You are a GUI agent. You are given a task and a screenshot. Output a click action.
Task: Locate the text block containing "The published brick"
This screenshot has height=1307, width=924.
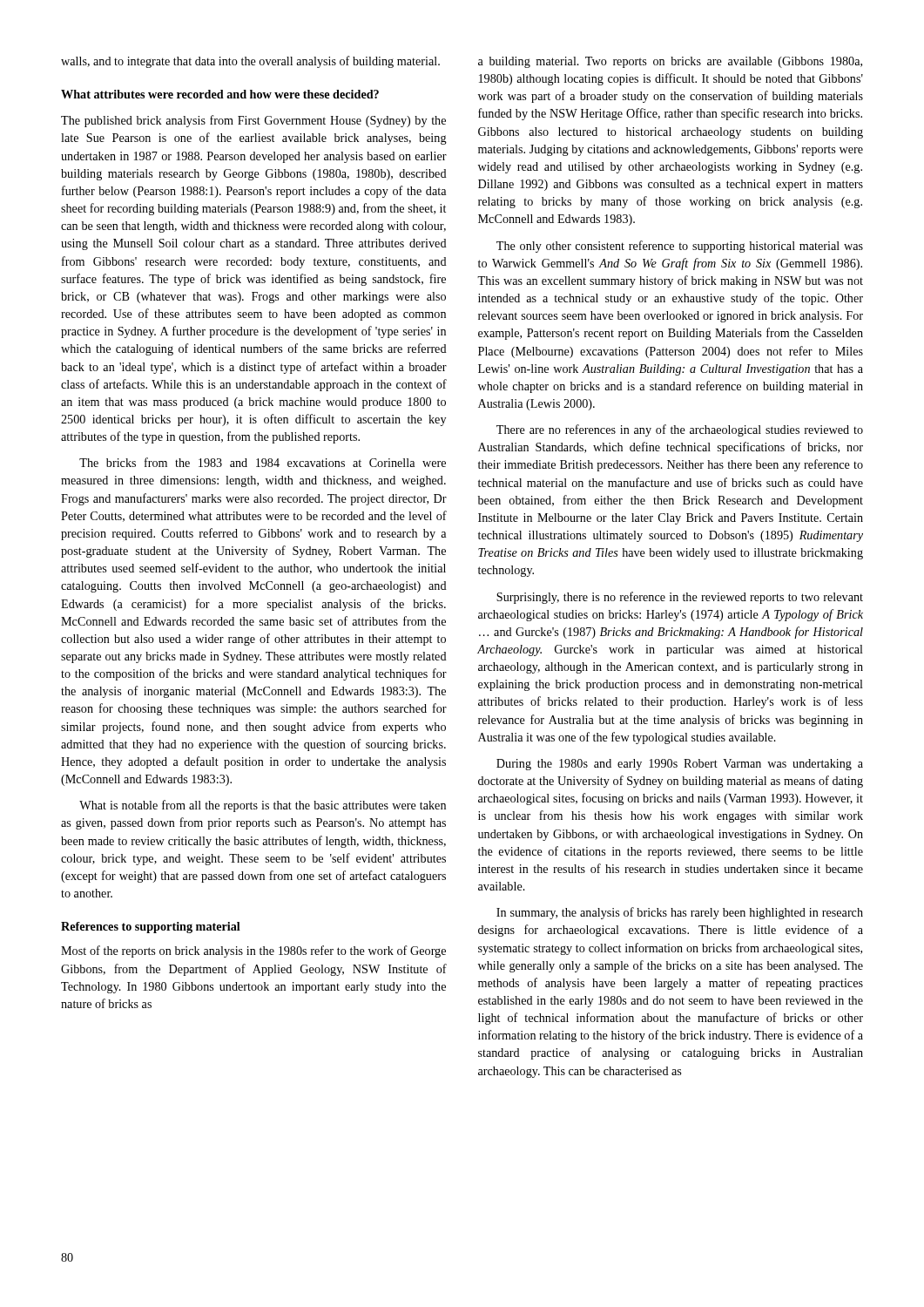pyautogui.click(x=254, y=279)
